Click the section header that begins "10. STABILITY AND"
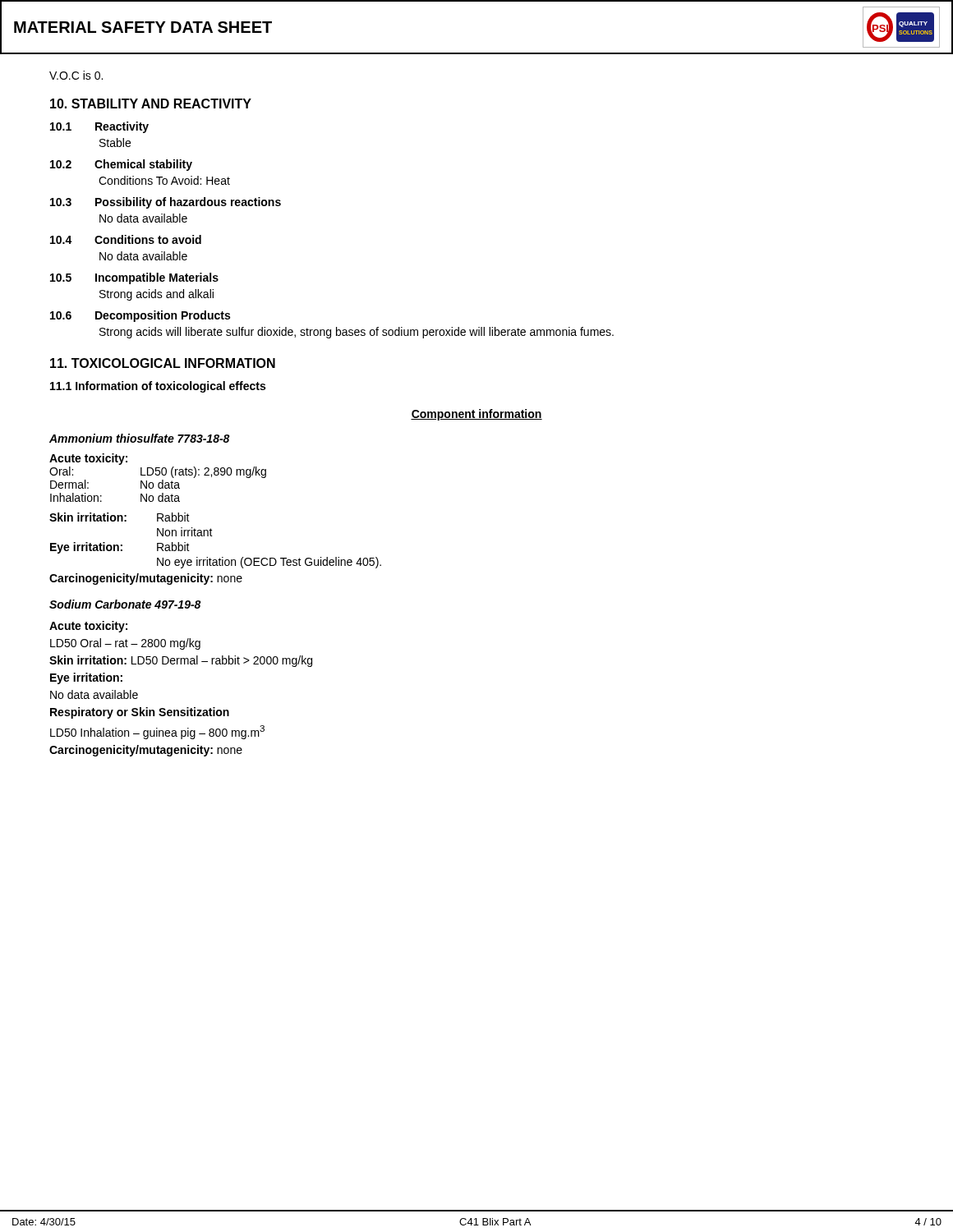The image size is (953, 1232). pyautogui.click(x=150, y=104)
